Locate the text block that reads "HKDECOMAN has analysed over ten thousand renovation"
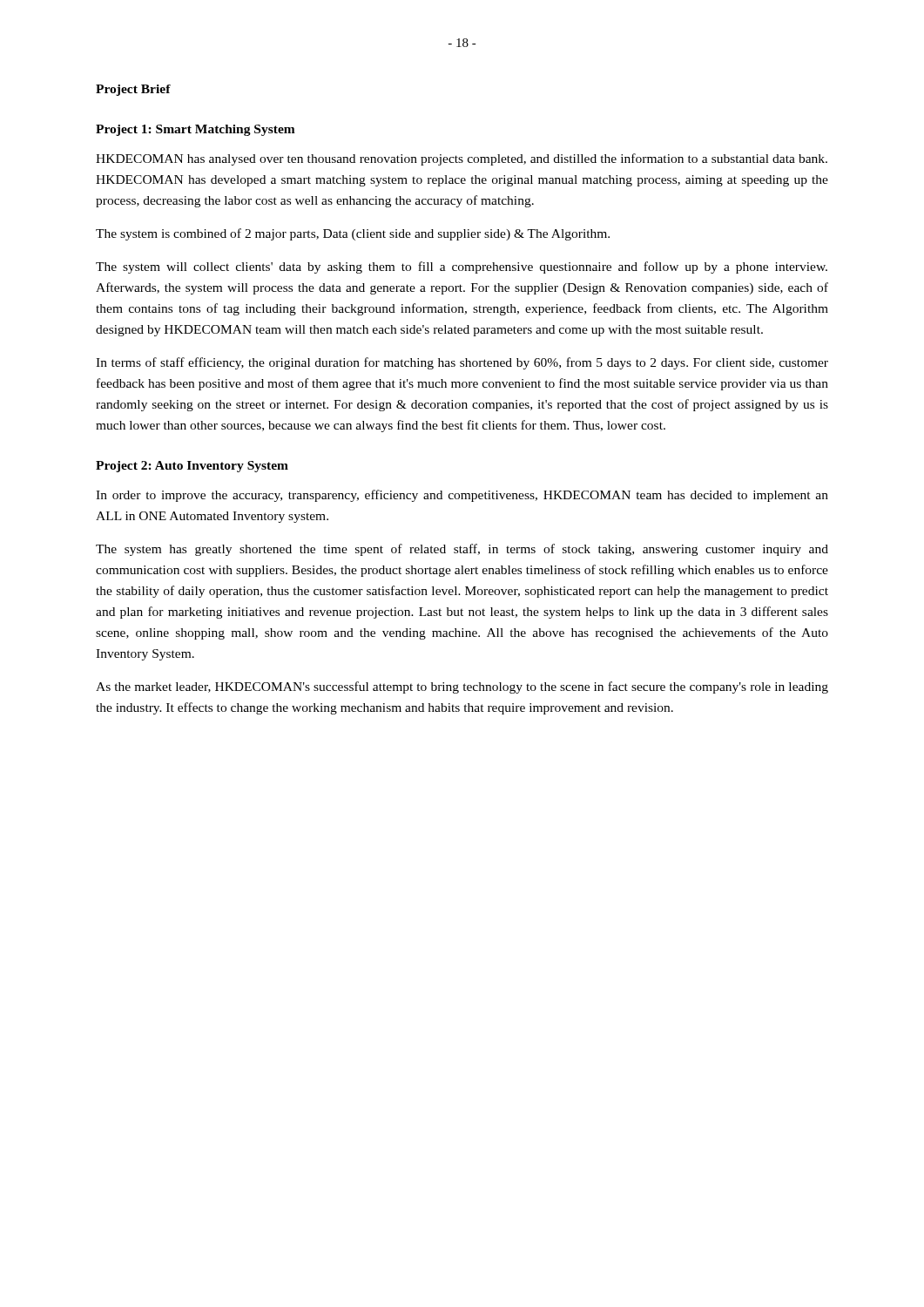Screen dimensions: 1307x924 click(x=462, y=179)
